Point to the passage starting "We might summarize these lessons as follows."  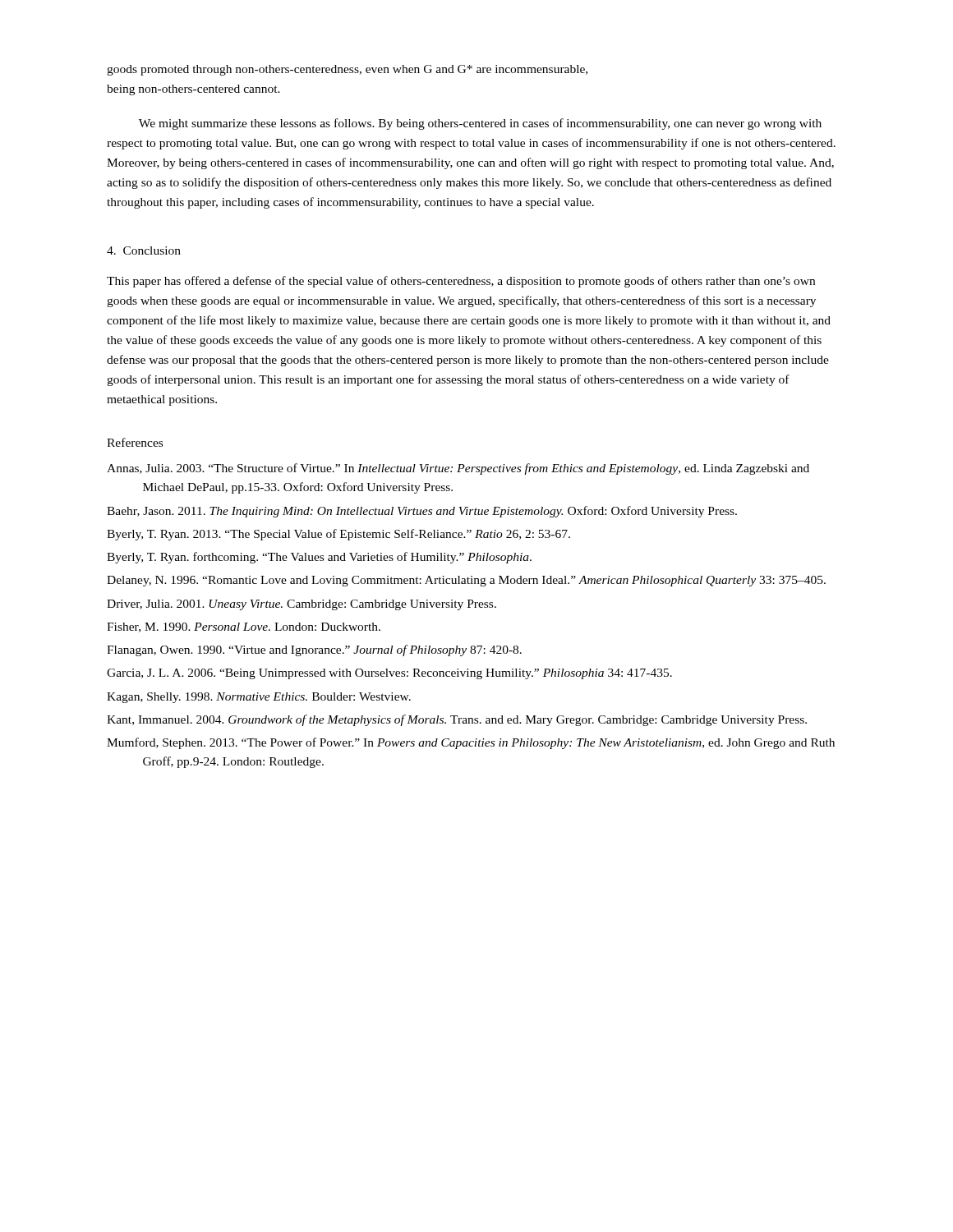click(x=471, y=162)
